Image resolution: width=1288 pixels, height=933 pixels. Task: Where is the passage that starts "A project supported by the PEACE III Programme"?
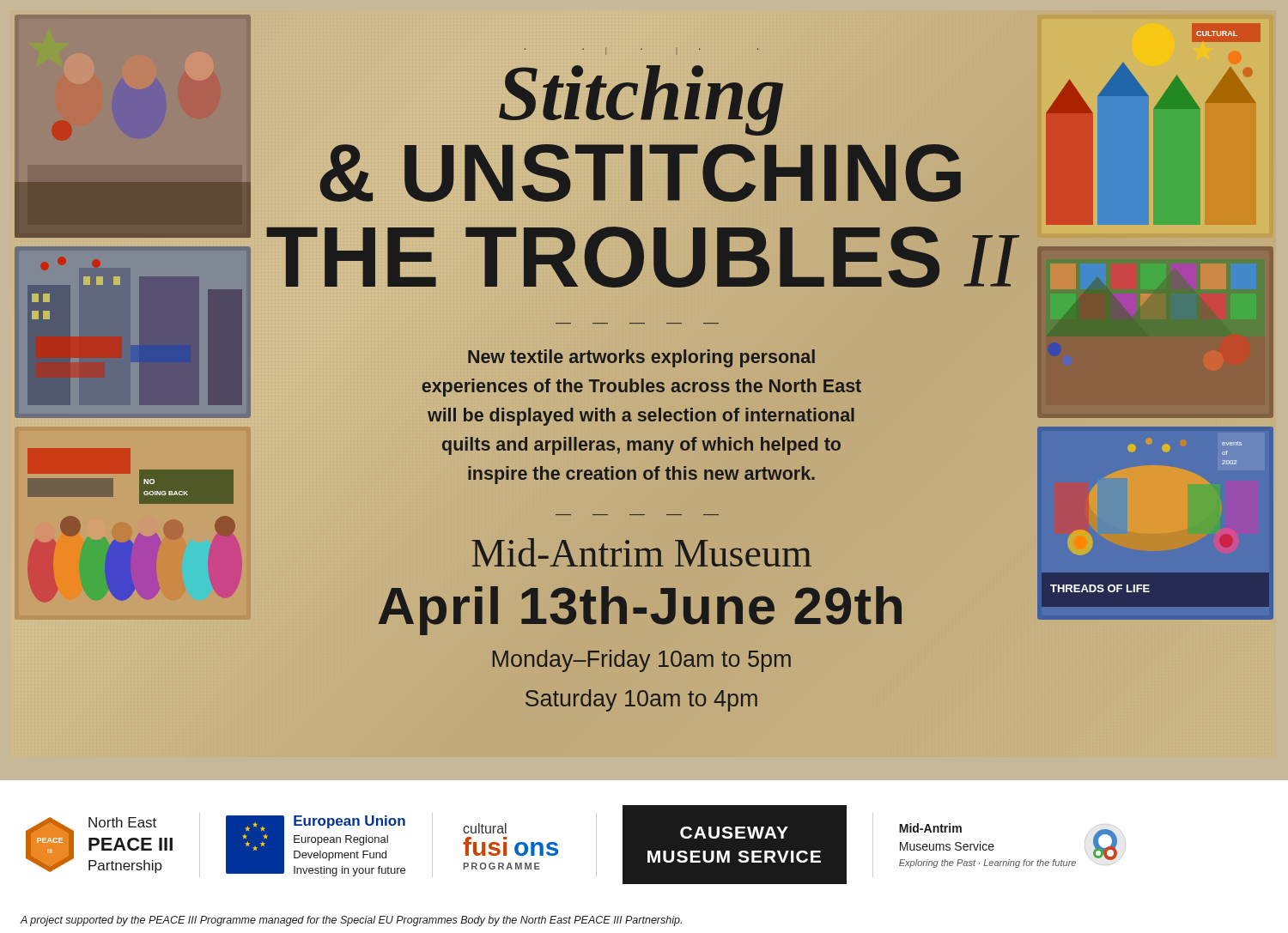click(x=352, y=920)
